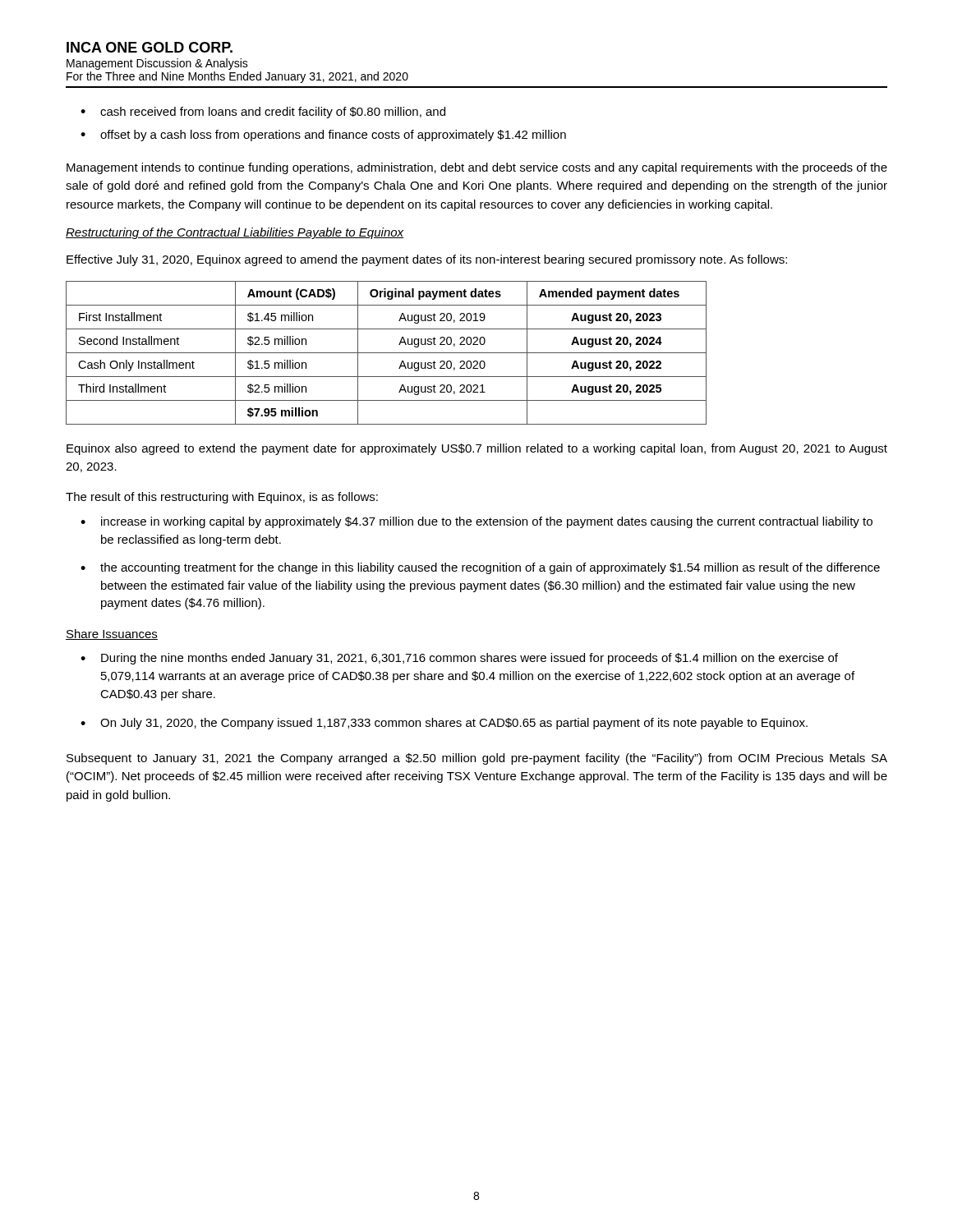Click on the list item that says "• On July 31, 2020, the"
The image size is (953, 1232).
445,724
